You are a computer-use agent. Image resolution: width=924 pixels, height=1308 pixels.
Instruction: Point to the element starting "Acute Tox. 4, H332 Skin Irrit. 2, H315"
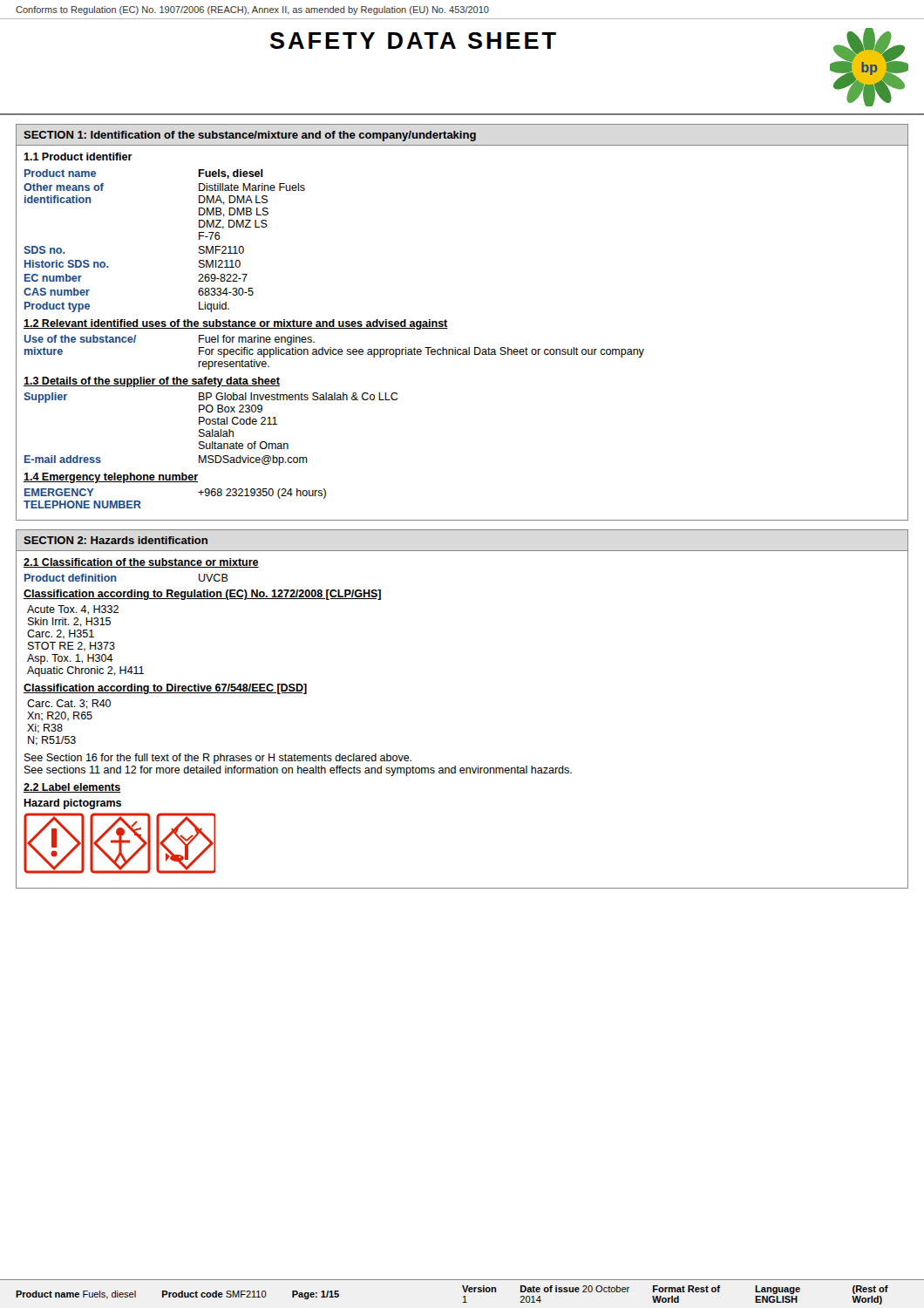point(86,640)
